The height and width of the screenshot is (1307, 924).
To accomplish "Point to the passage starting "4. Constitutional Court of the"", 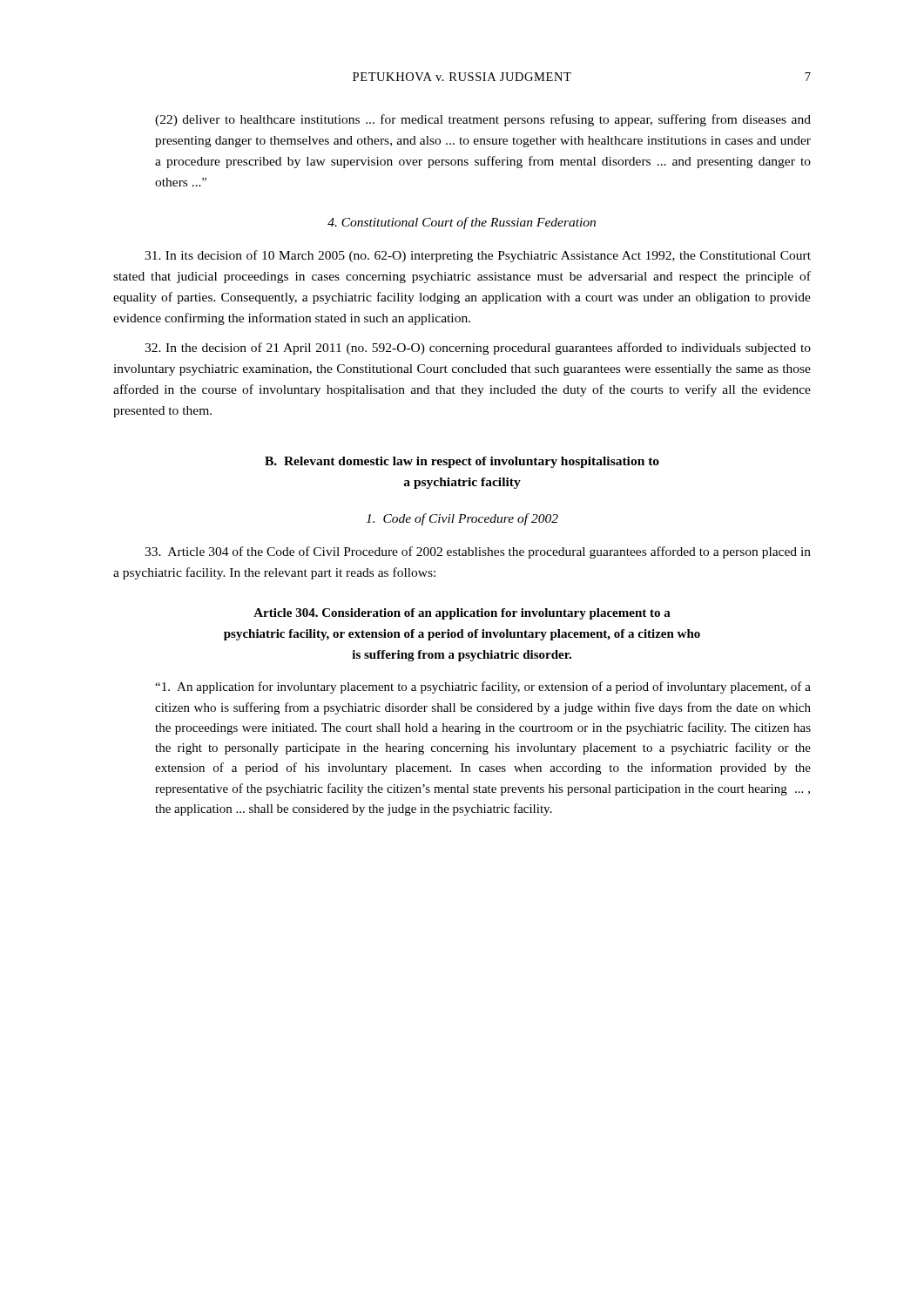I will pos(462,222).
